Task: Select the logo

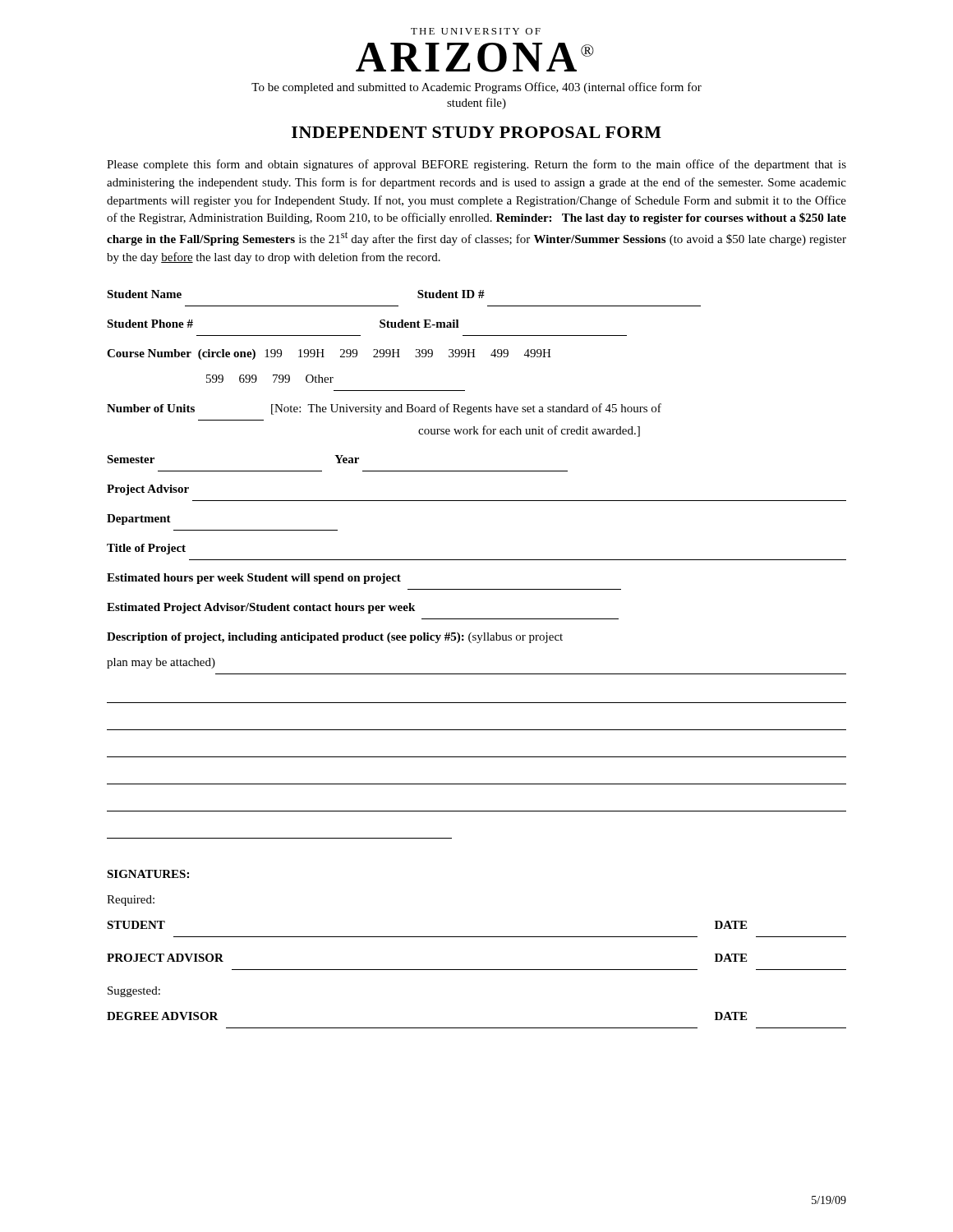Action: [x=476, y=52]
